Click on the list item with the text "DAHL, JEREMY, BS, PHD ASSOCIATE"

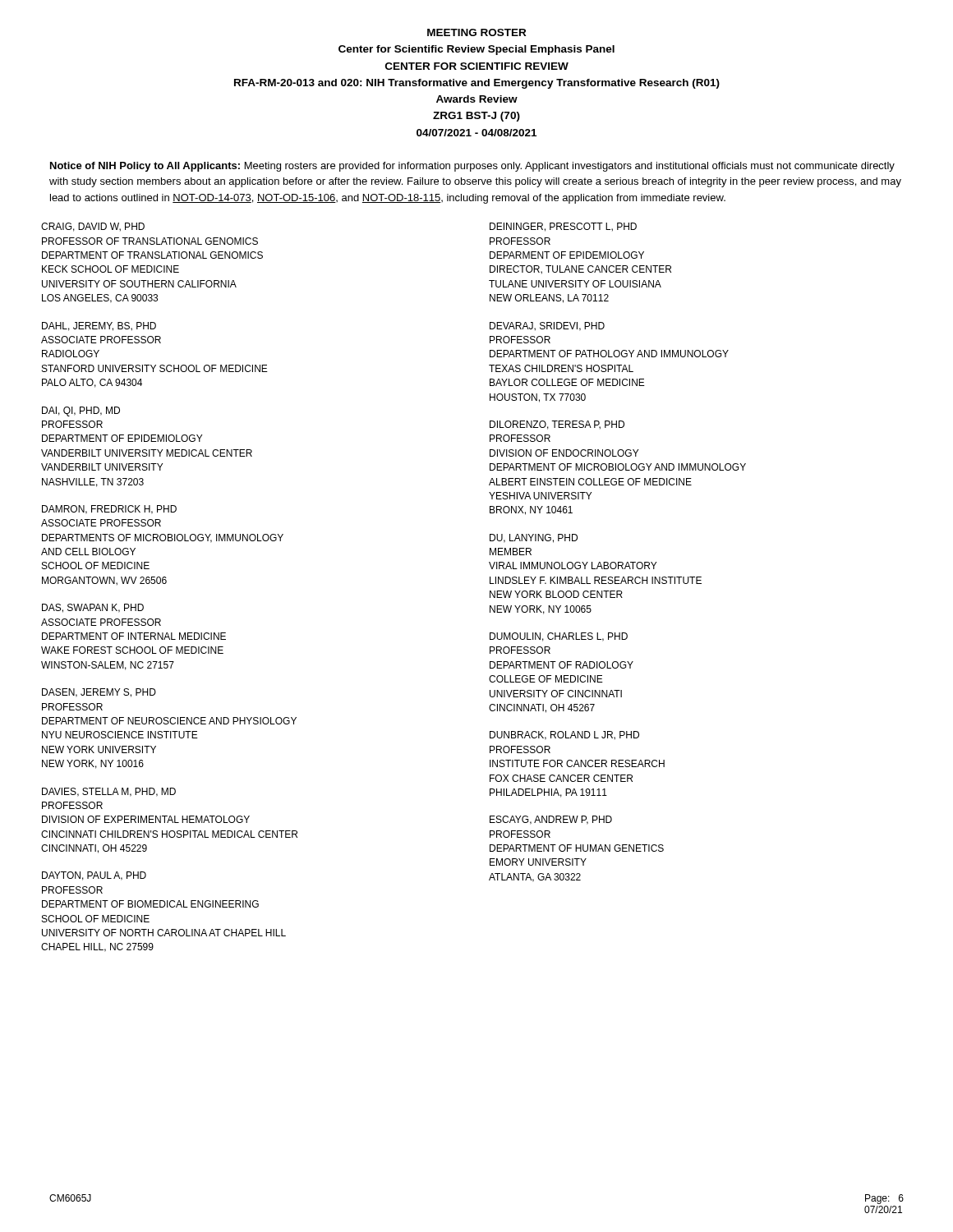[253, 355]
